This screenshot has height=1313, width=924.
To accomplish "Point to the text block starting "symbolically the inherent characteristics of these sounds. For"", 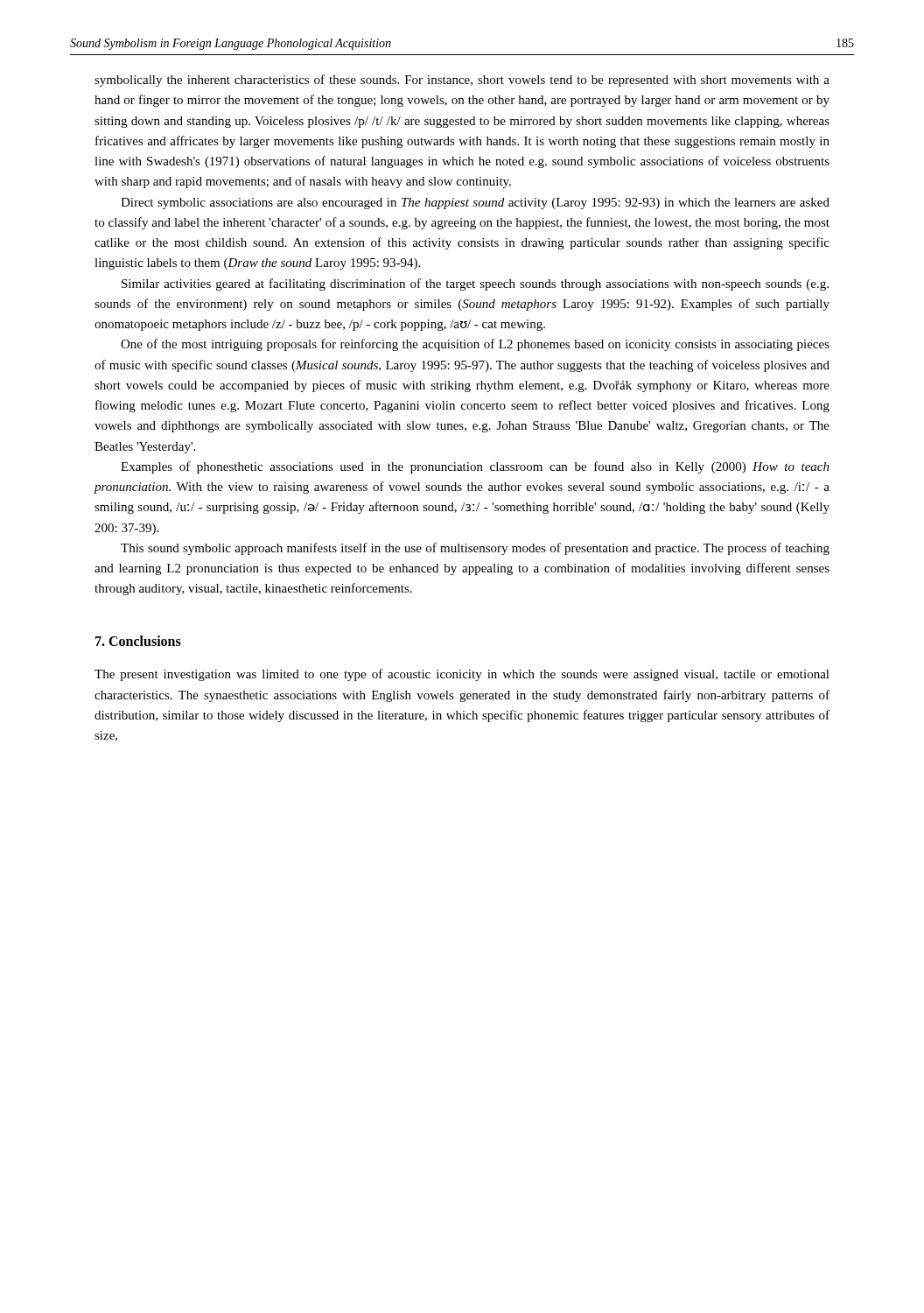I will click(x=462, y=131).
